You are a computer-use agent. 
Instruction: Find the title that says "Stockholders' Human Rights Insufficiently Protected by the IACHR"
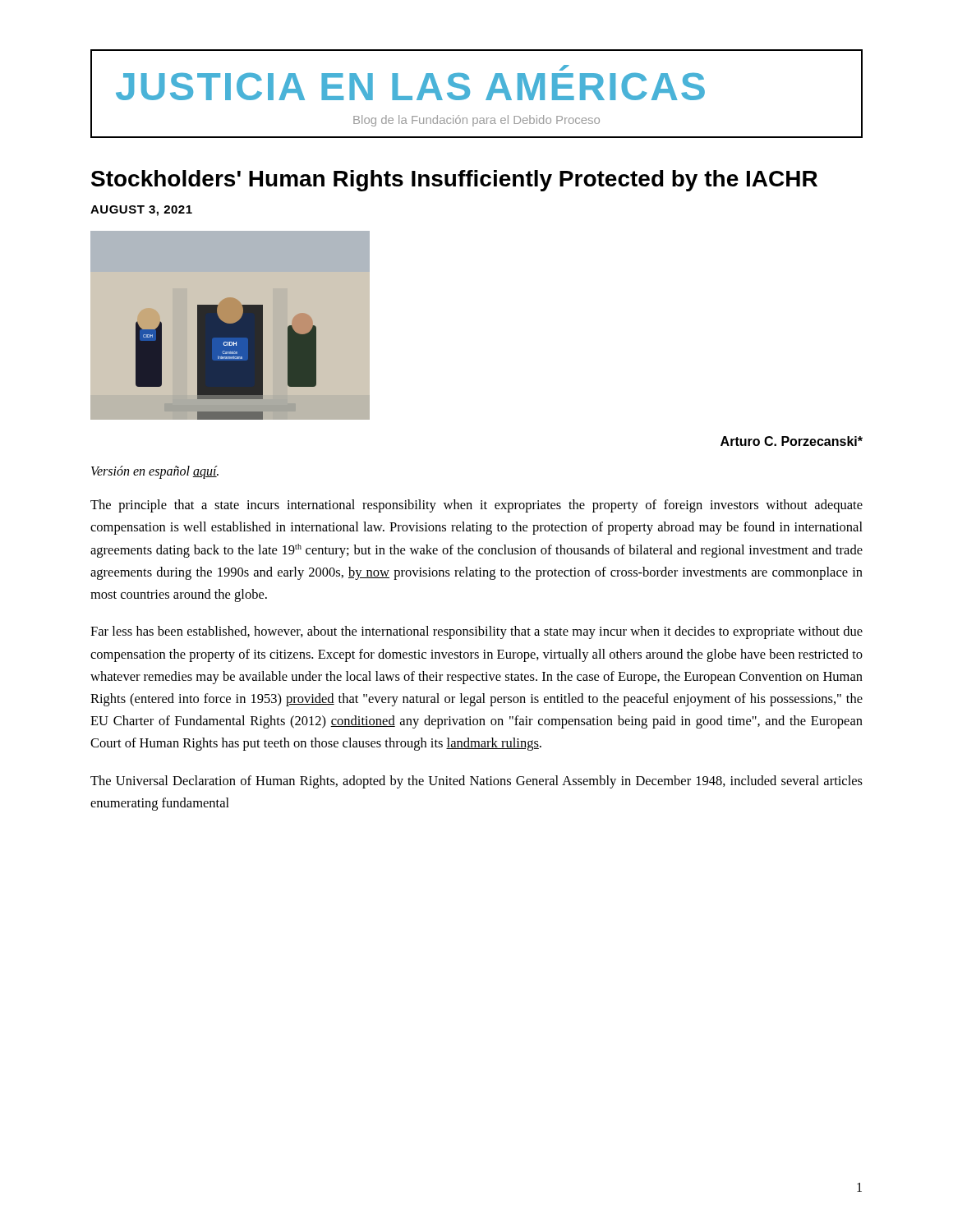tap(454, 178)
